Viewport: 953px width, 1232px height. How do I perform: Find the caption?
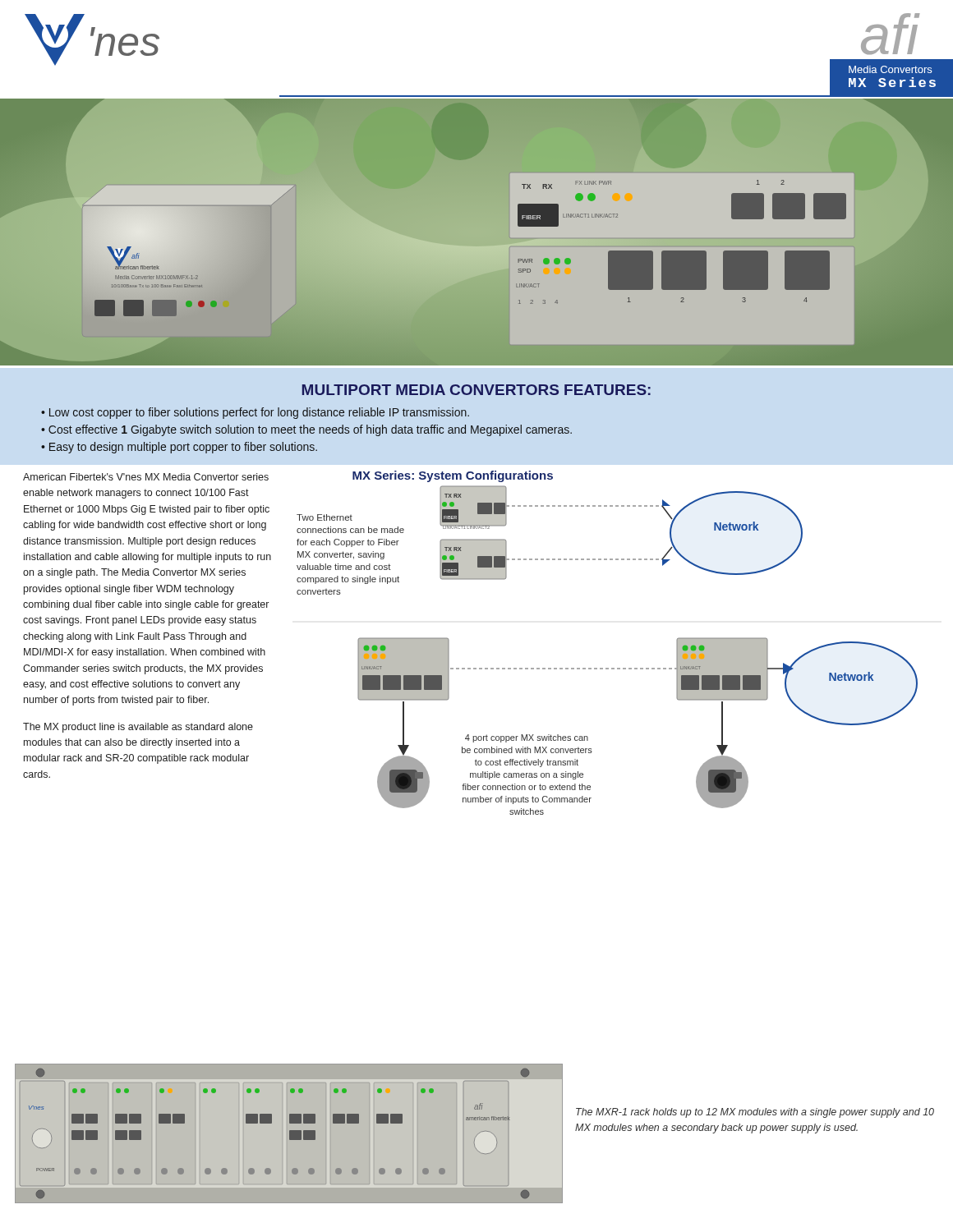tap(755, 1120)
